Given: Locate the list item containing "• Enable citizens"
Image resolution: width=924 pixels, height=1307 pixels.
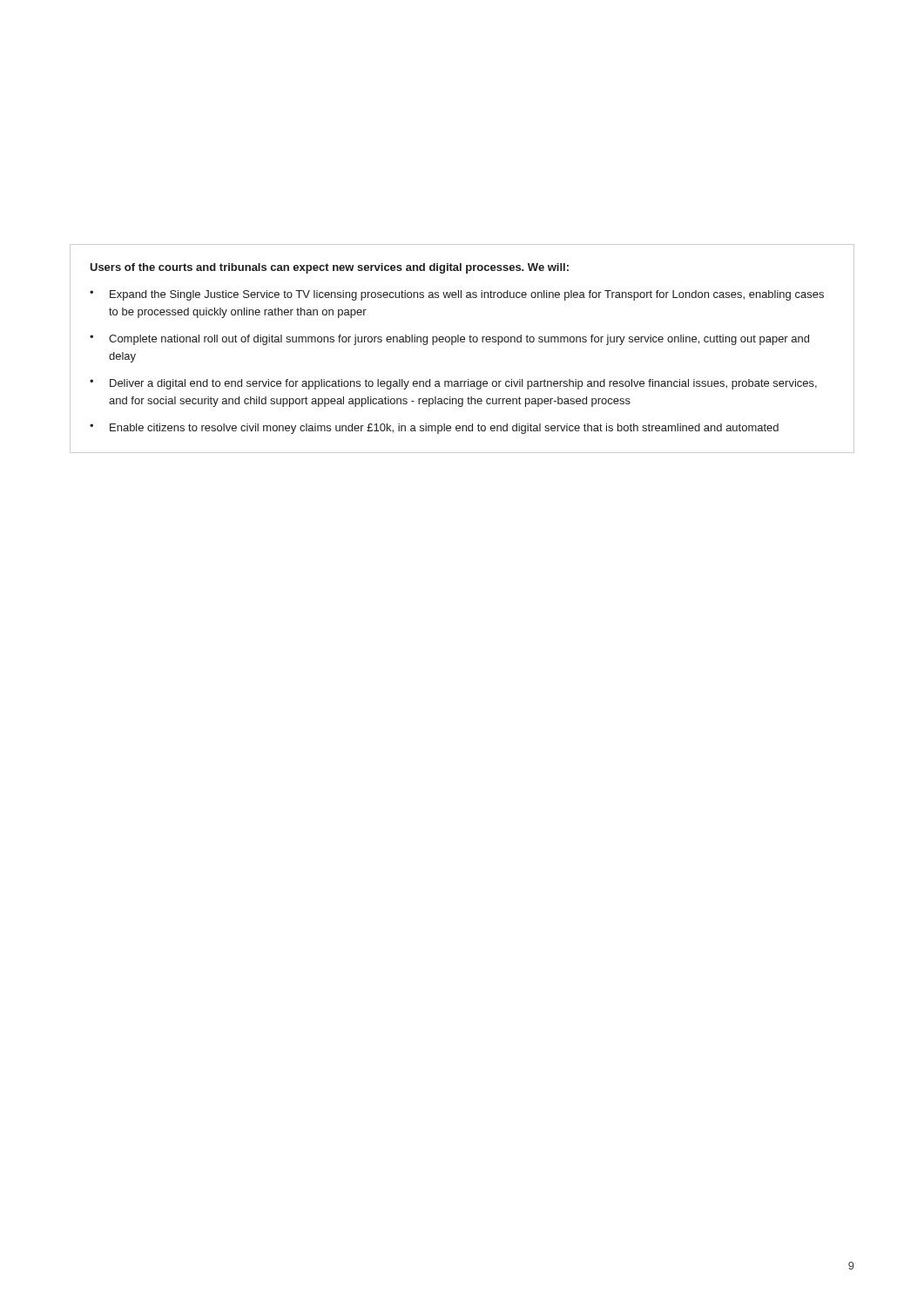Looking at the screenshot, I should click(434, 428).
